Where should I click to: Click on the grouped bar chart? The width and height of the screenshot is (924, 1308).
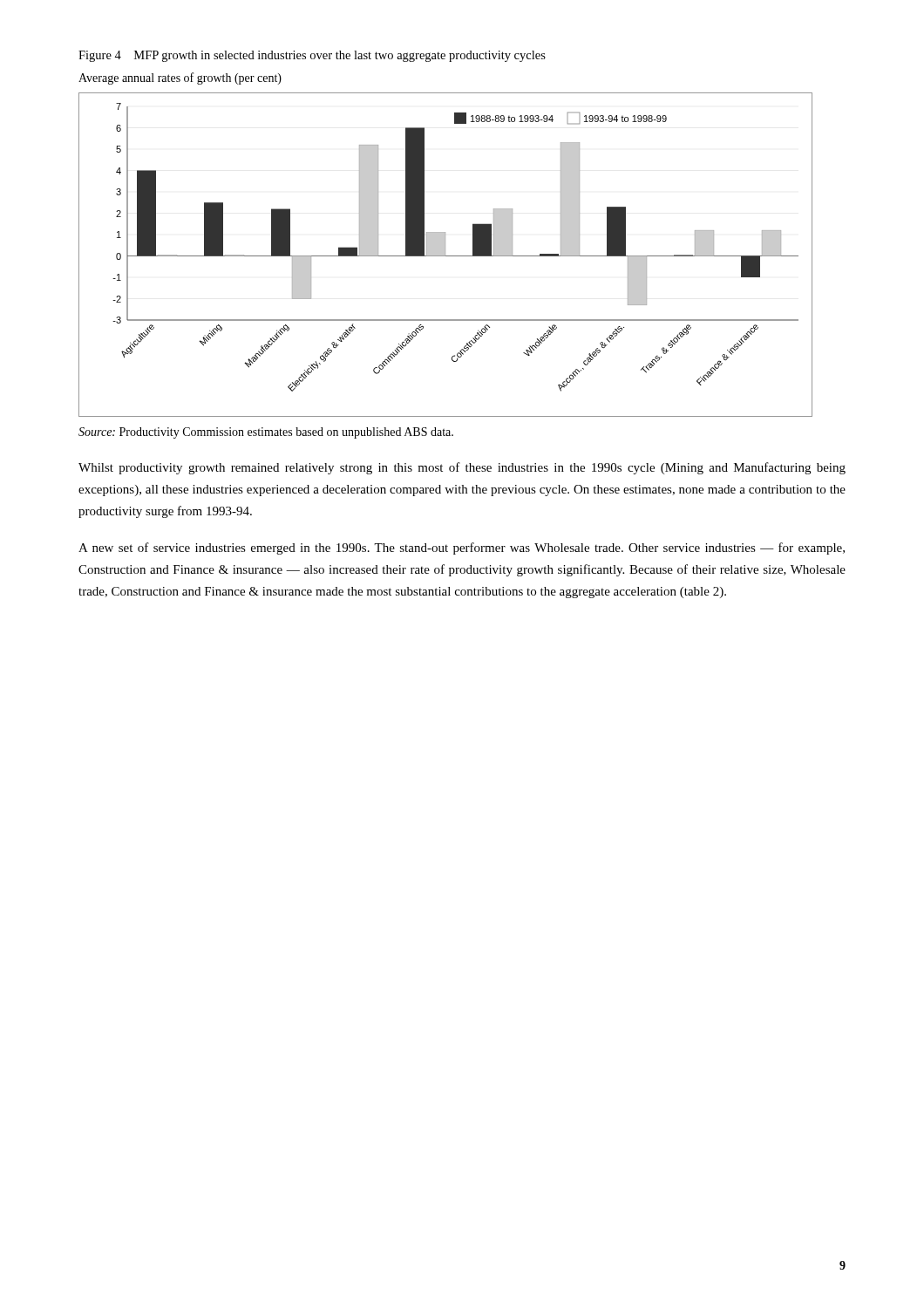pyautogui.click(x=462, y=255)
